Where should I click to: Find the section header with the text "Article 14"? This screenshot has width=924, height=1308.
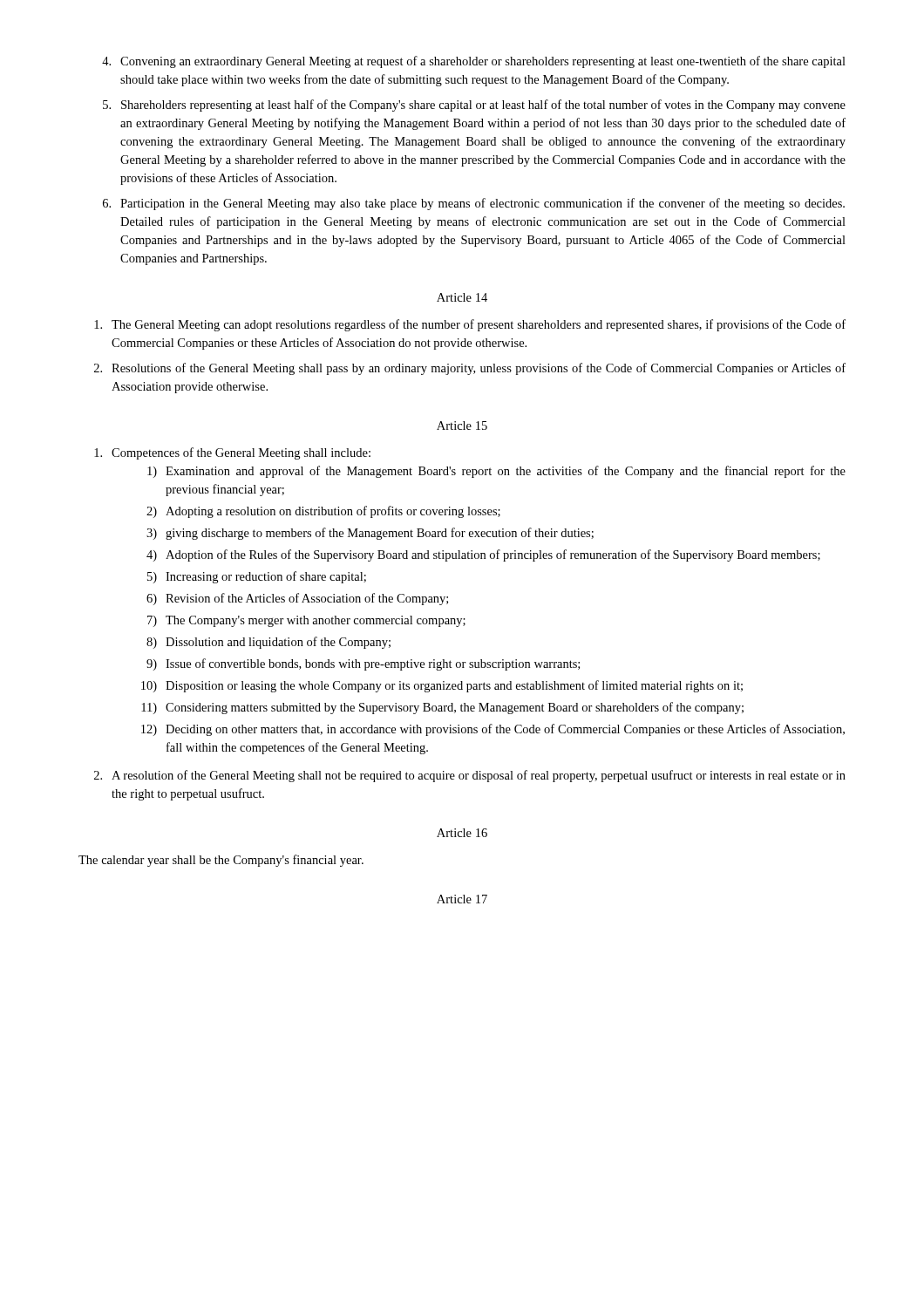(462, 298)
